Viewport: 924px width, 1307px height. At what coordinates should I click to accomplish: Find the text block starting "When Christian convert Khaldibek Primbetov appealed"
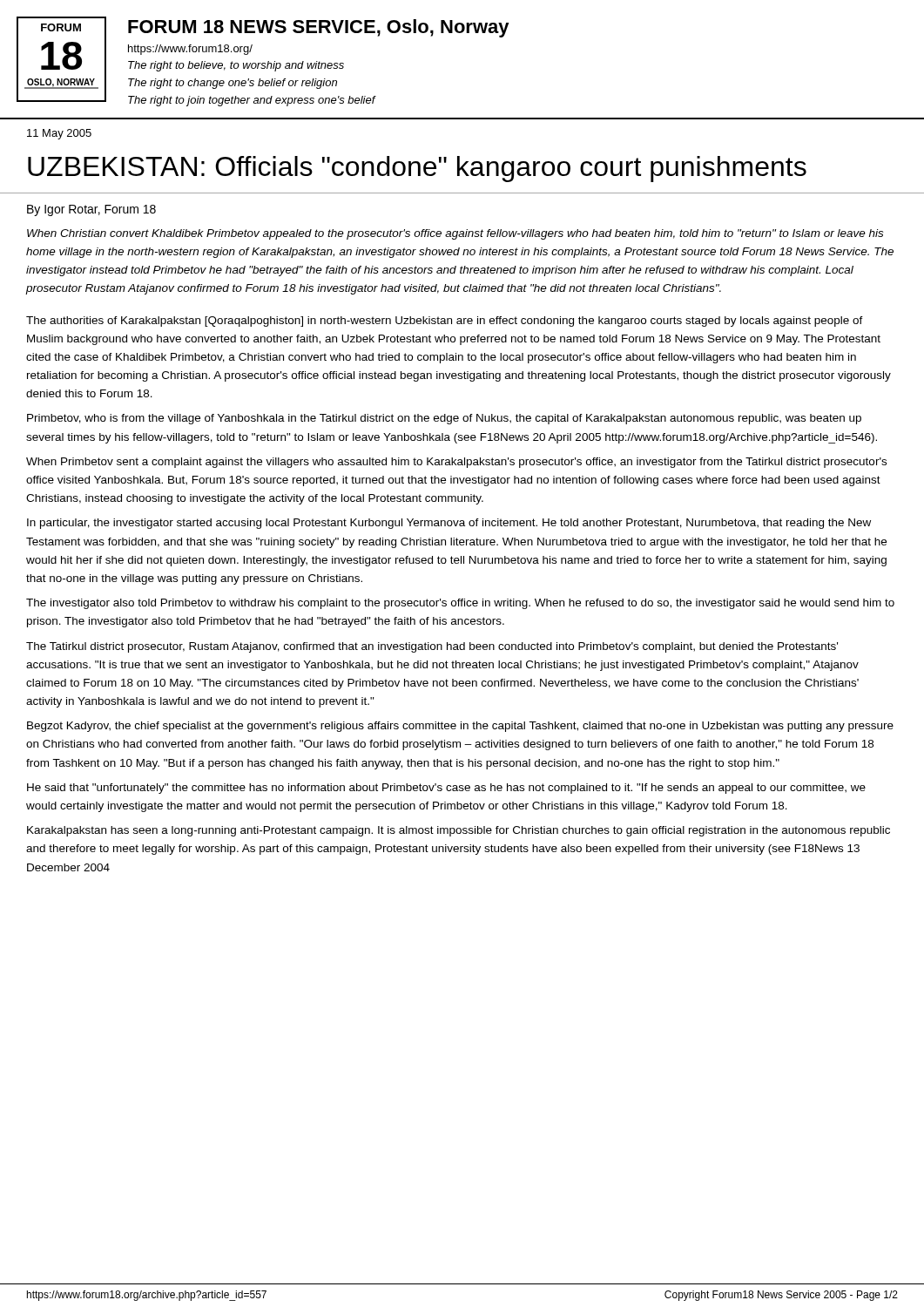(x=460, y=260)
